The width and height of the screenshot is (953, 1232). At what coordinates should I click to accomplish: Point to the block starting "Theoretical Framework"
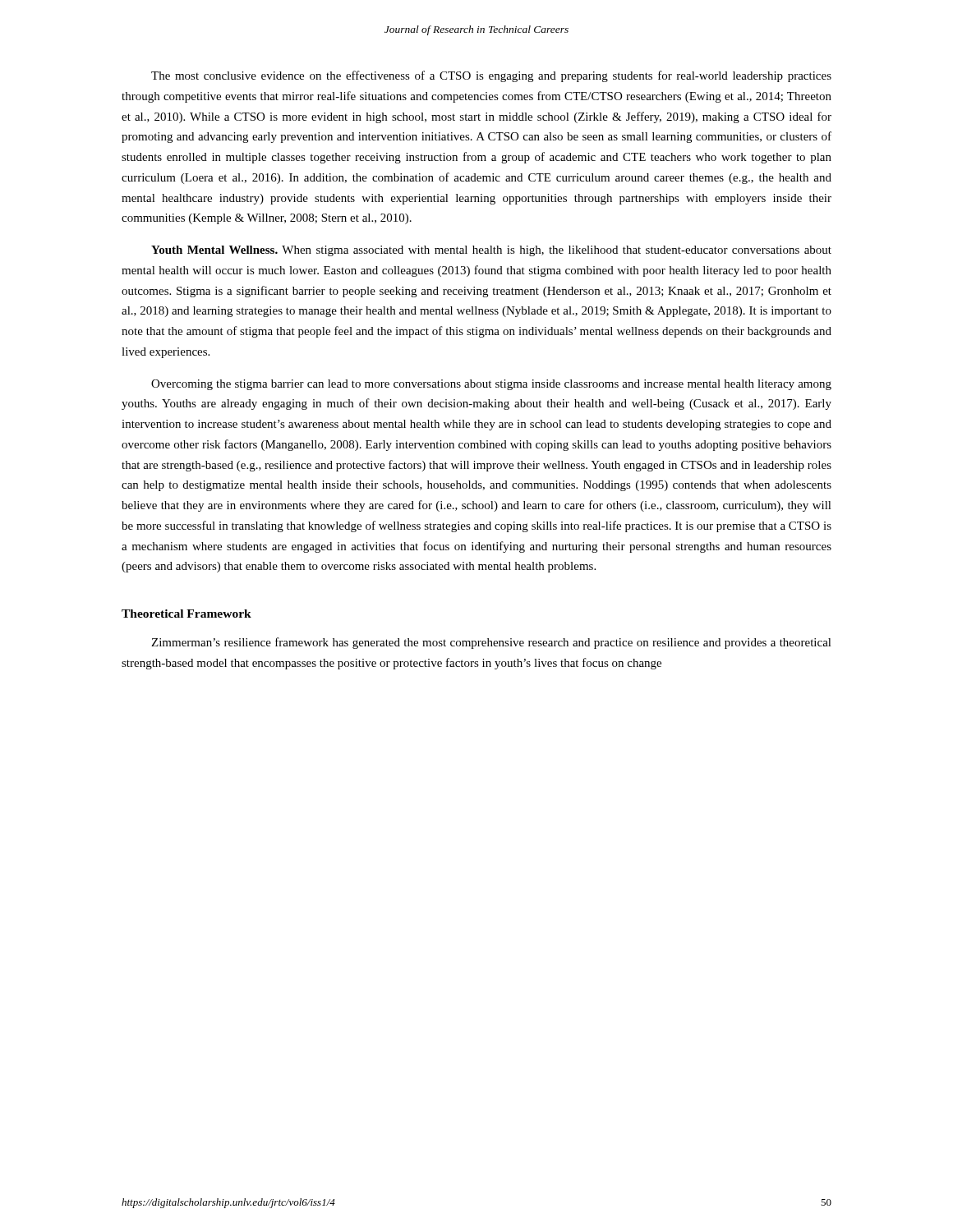click(x=186, y=613)
